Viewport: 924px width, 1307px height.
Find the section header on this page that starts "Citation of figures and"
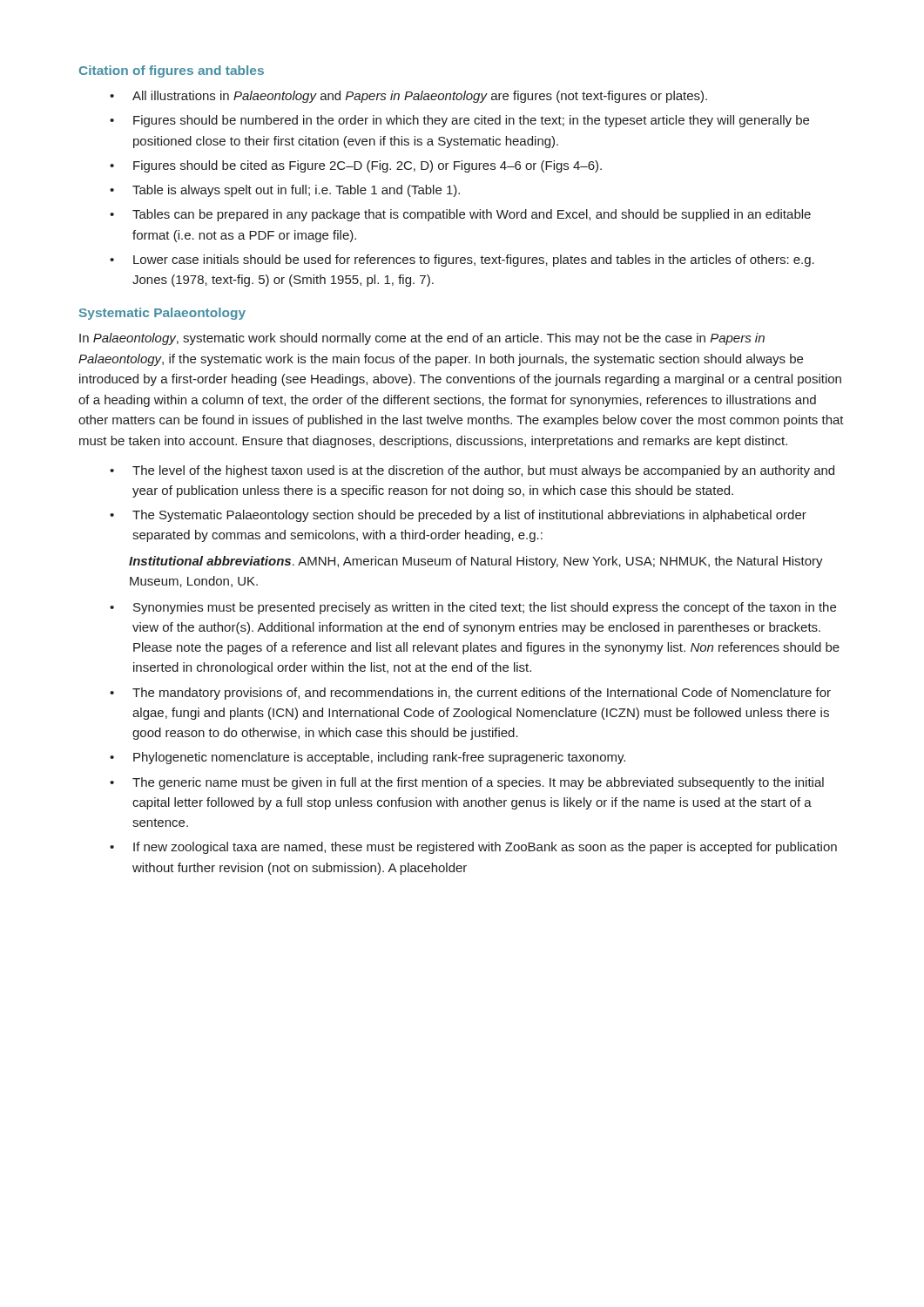171,70
